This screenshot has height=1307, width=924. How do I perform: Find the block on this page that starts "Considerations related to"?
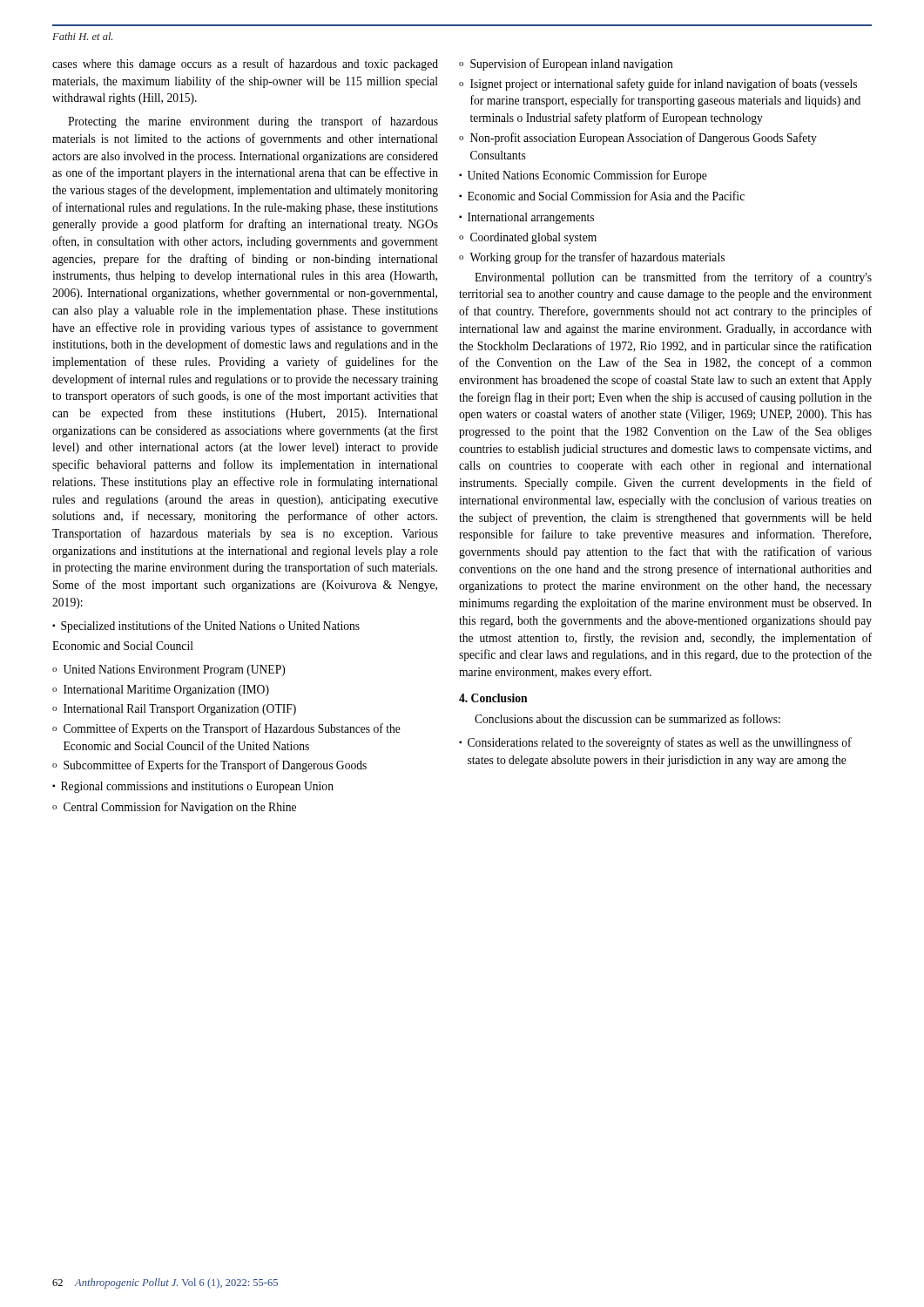pos(665,752)
